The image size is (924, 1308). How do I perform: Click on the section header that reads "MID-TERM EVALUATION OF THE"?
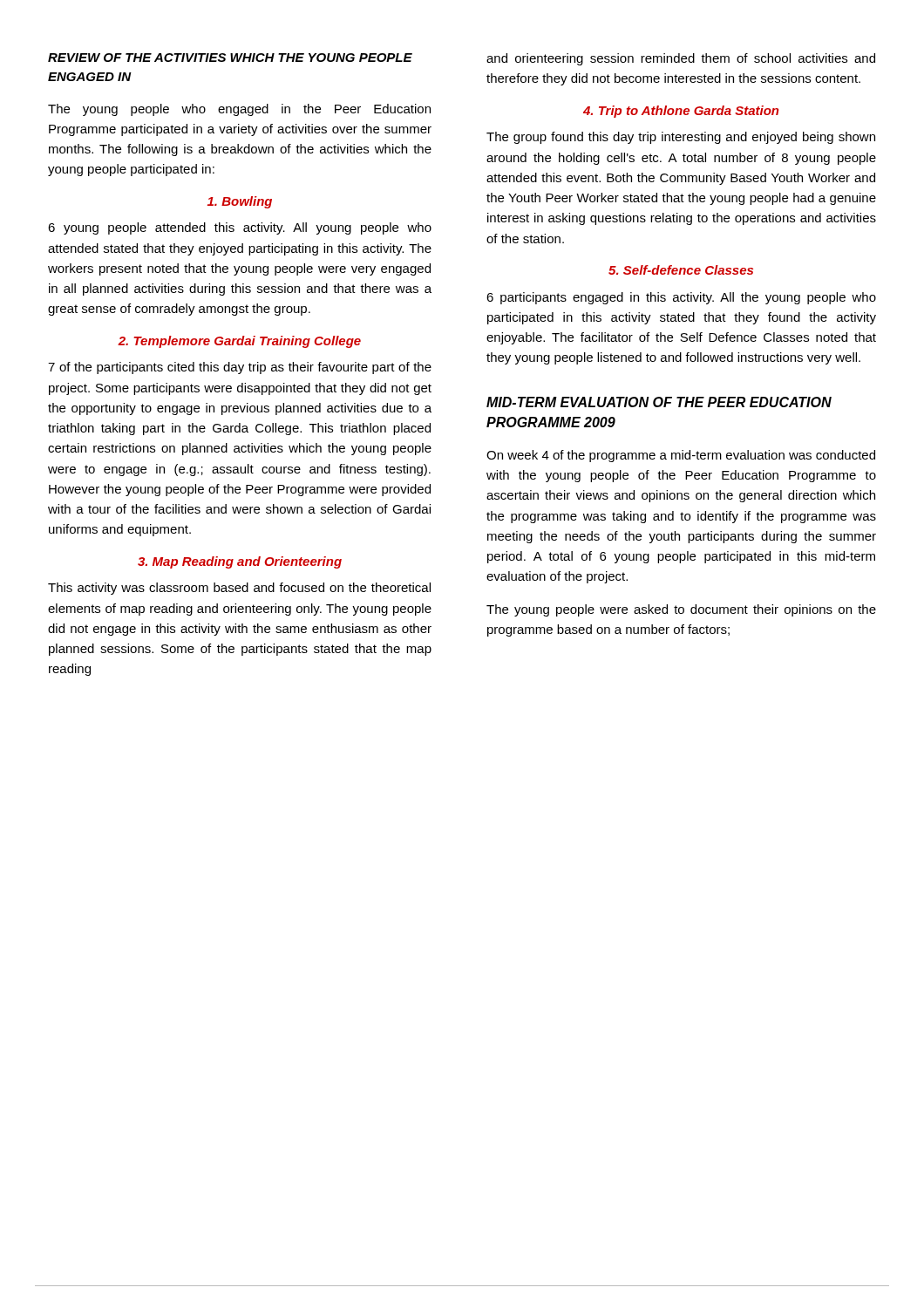pos(659,412)
